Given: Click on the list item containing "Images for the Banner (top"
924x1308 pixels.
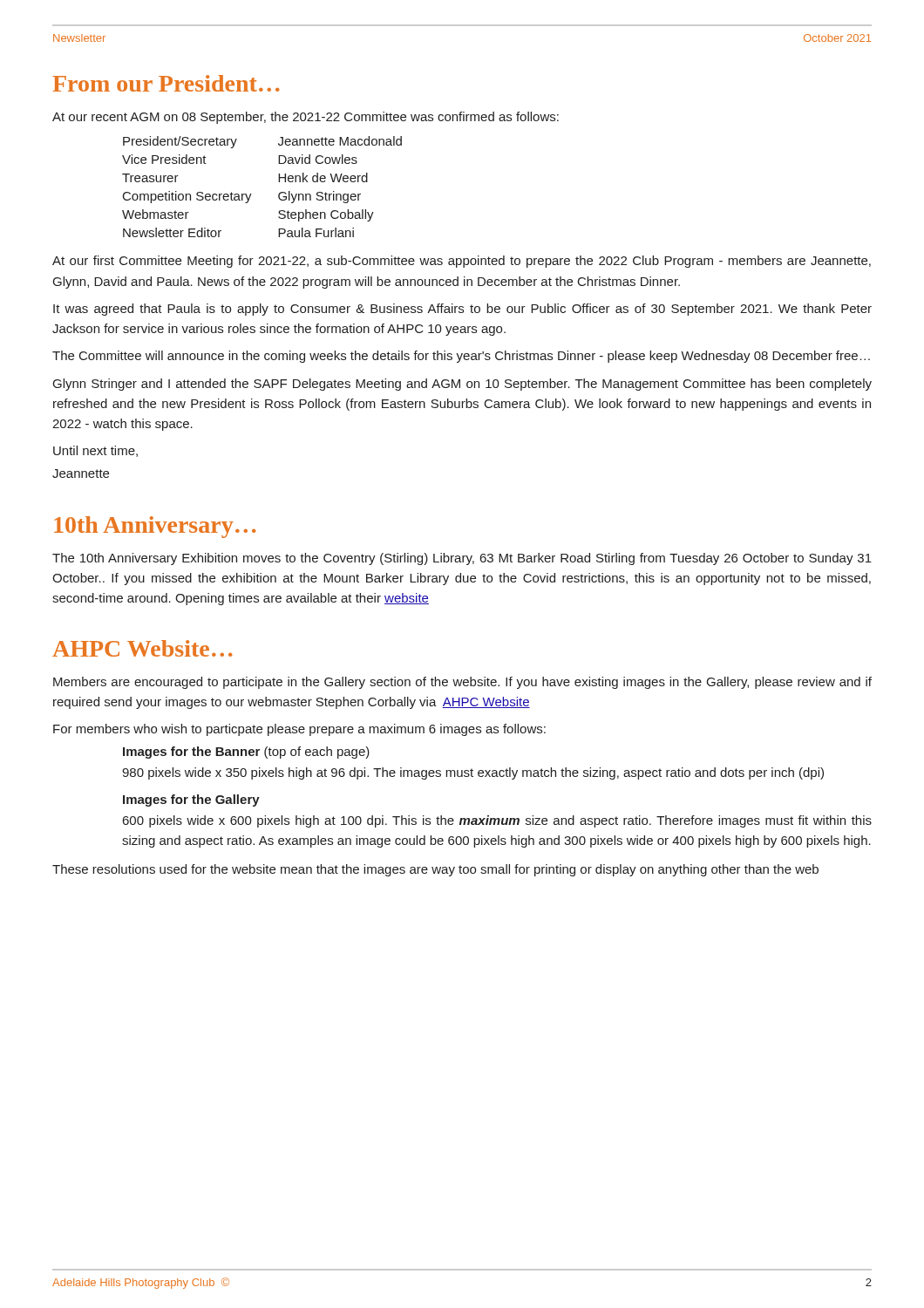Looking at the screenshot, I should coord(497,763).
